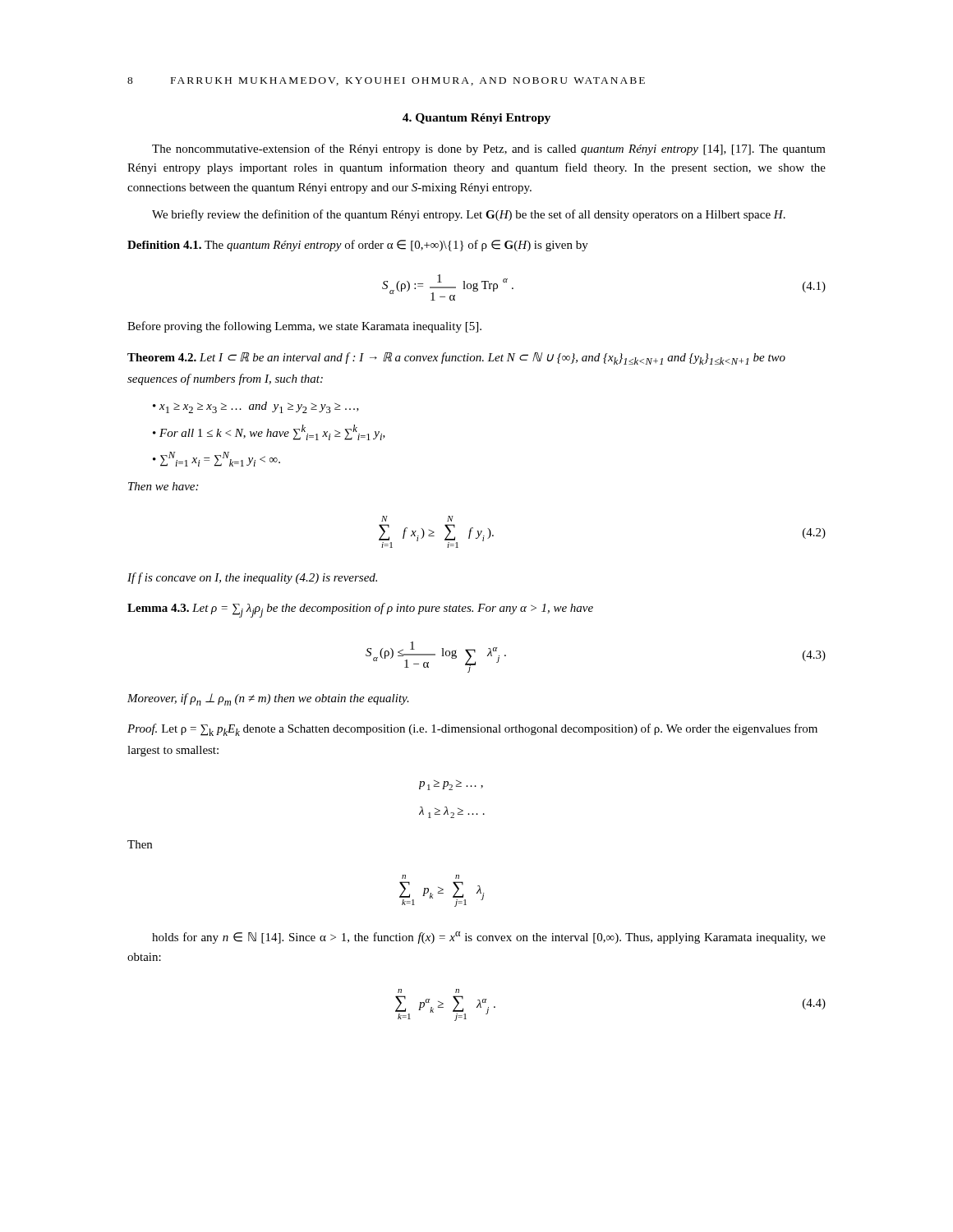Find the text block that reads "Theorem 4.2. Let I ⊂ ℝ"
953x1232 pixels.
(x=456, y=368)
